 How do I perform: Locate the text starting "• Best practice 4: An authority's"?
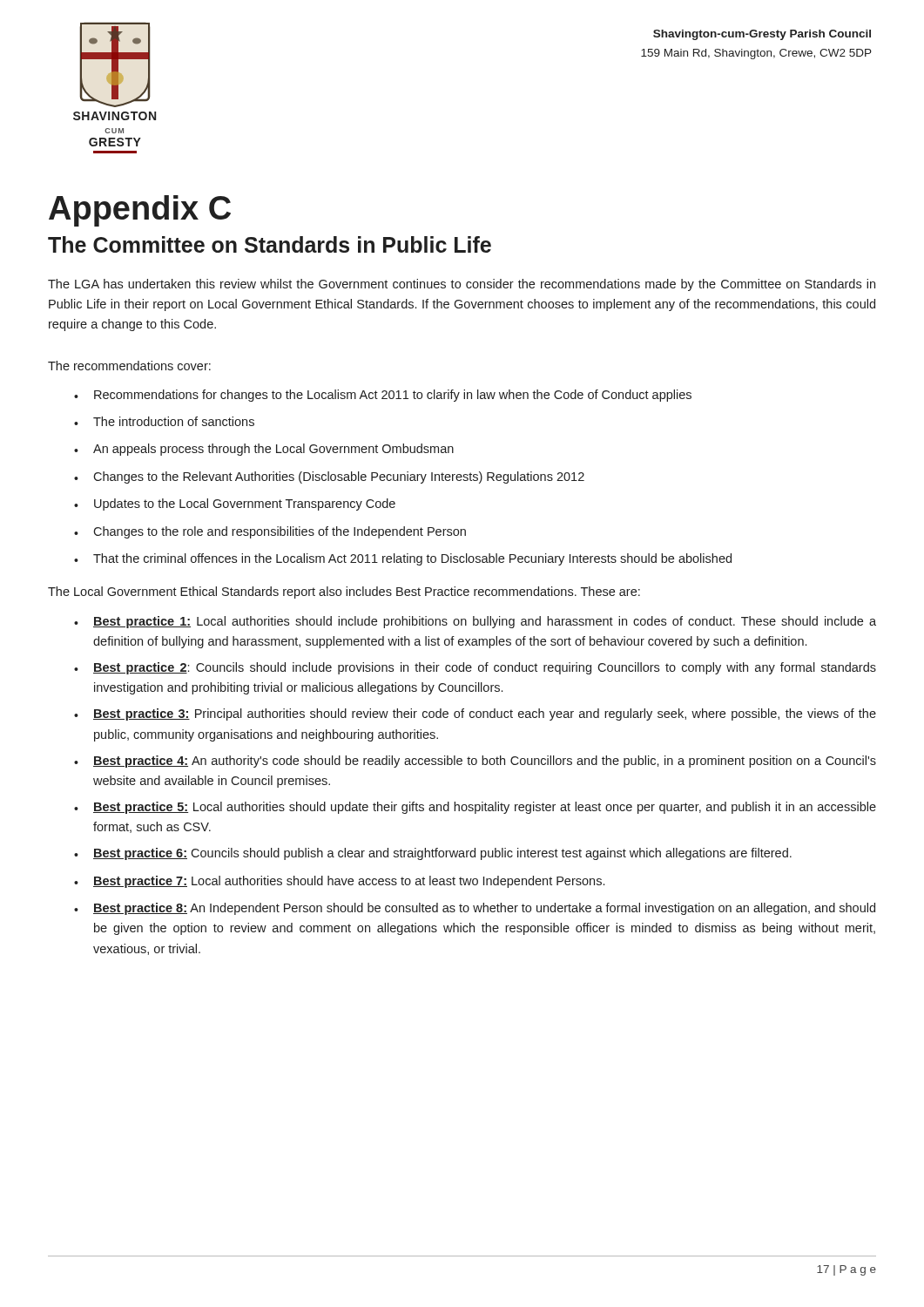pos(475,771)
